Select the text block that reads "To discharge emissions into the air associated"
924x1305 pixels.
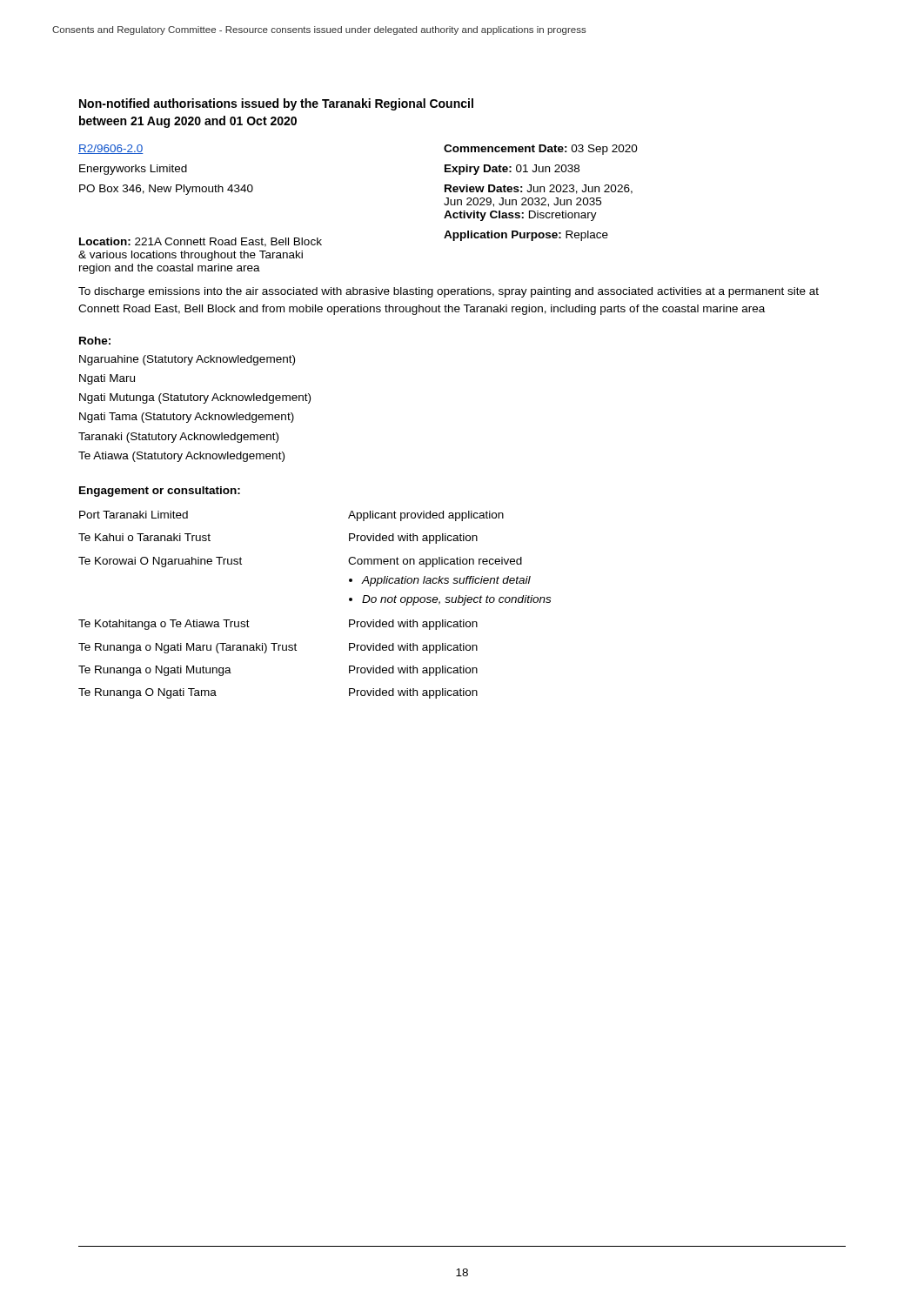[x=448, y=300]
